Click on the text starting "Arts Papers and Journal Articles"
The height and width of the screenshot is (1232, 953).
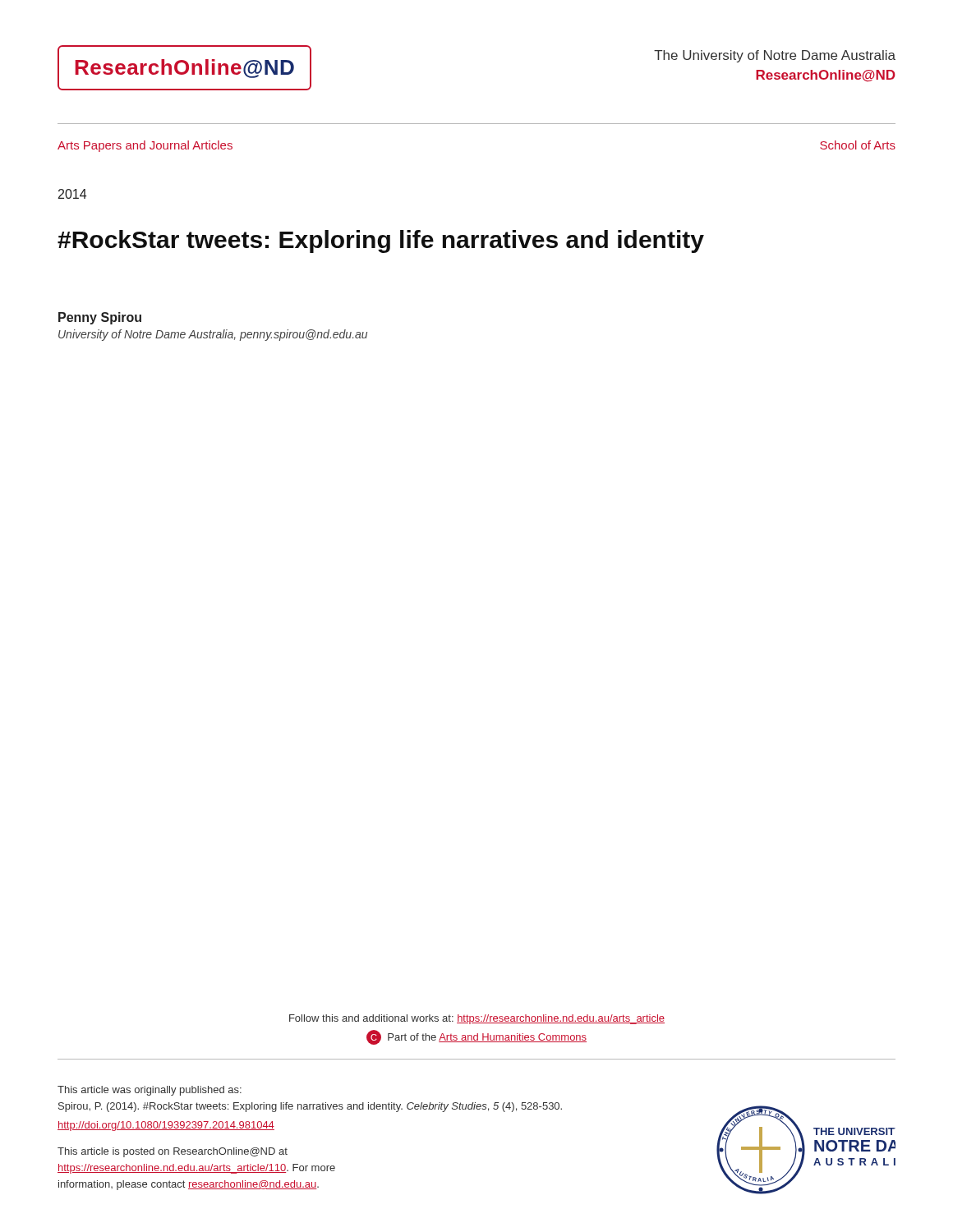click(x=145, y=145)
